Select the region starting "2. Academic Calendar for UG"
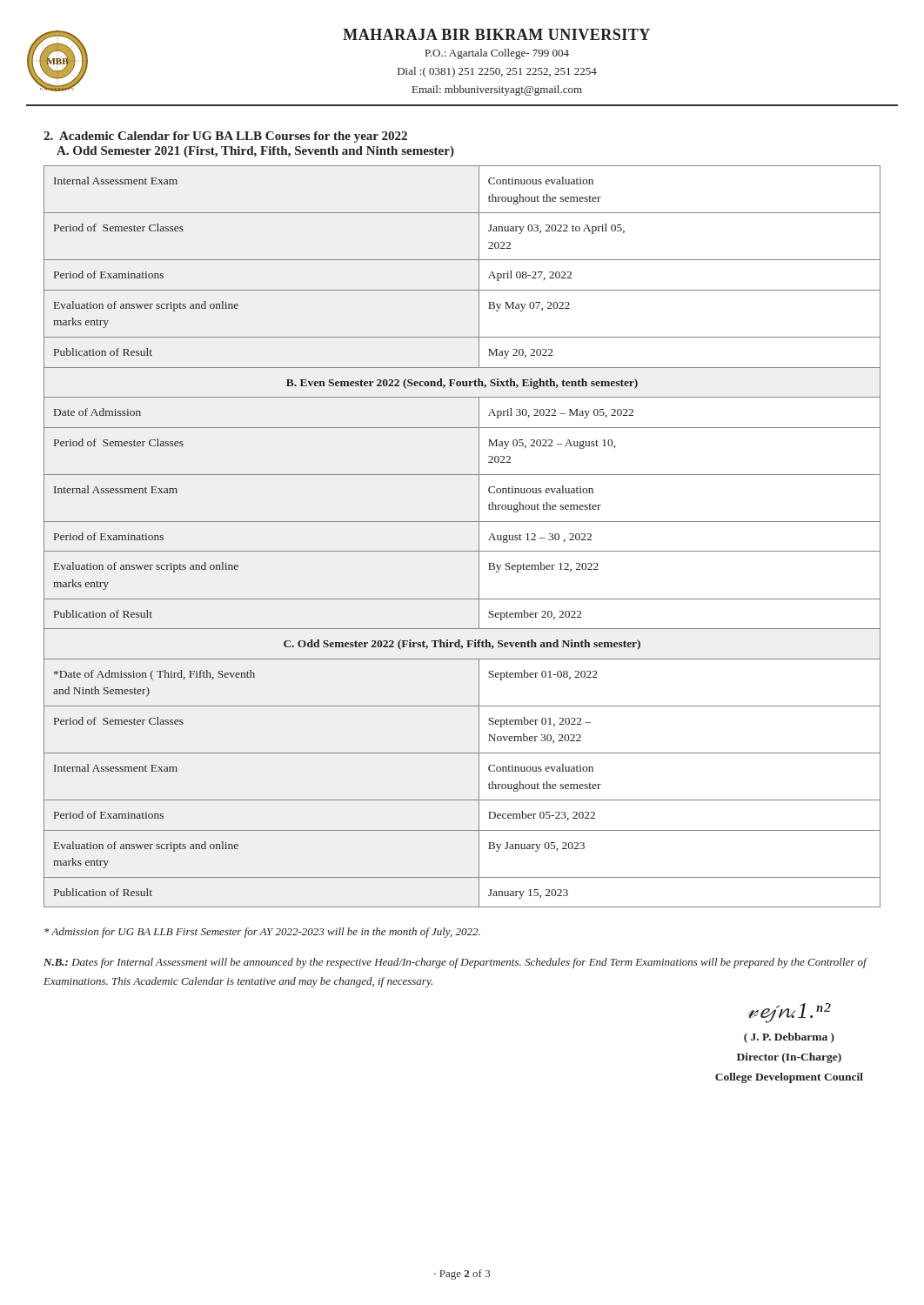 [249, 143]
